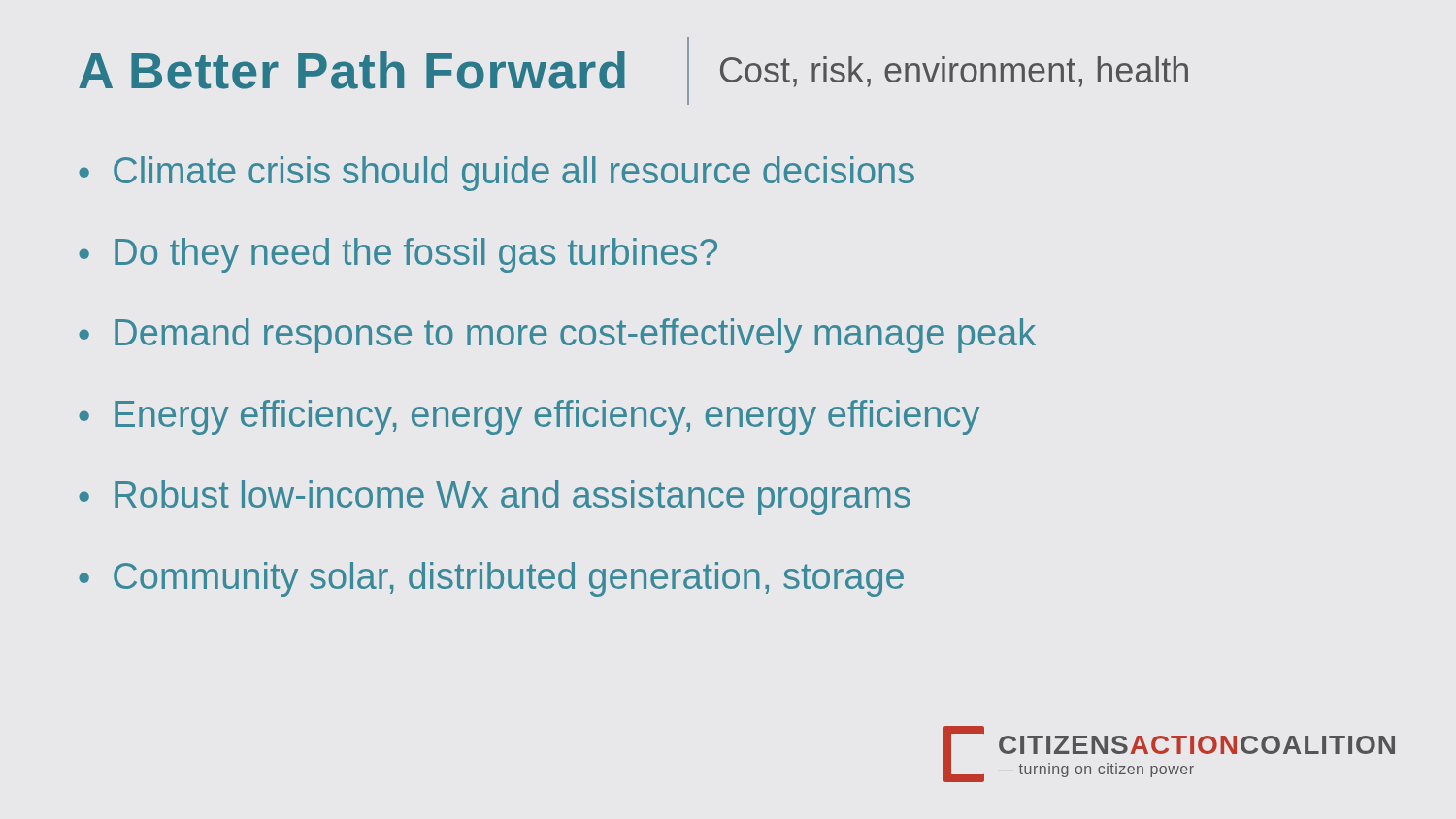The width and height of the screenshot is (1456, 819).
Task: Locate a logo
Action: [1171, 754]
